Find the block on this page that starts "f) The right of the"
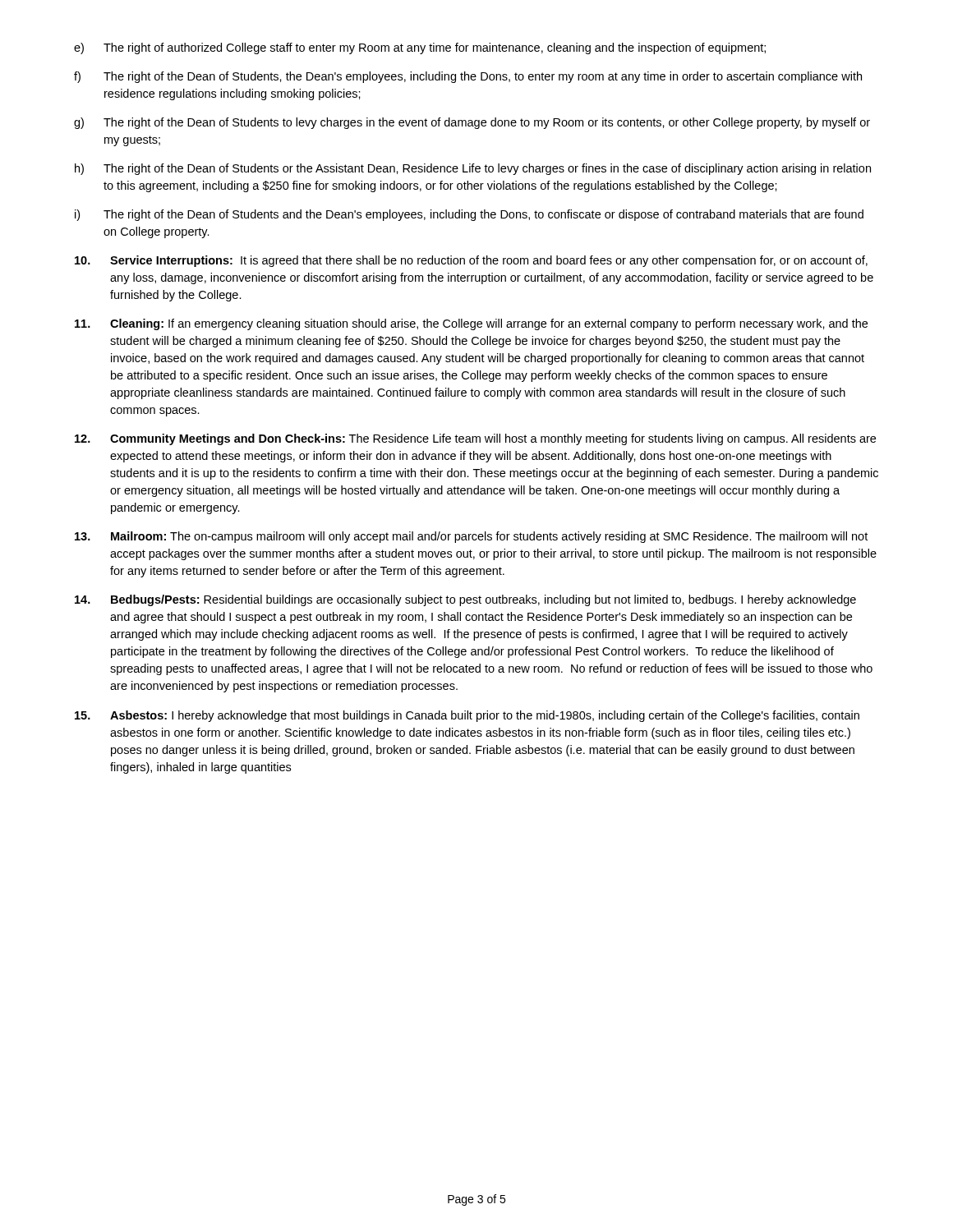 pos(476,85)
